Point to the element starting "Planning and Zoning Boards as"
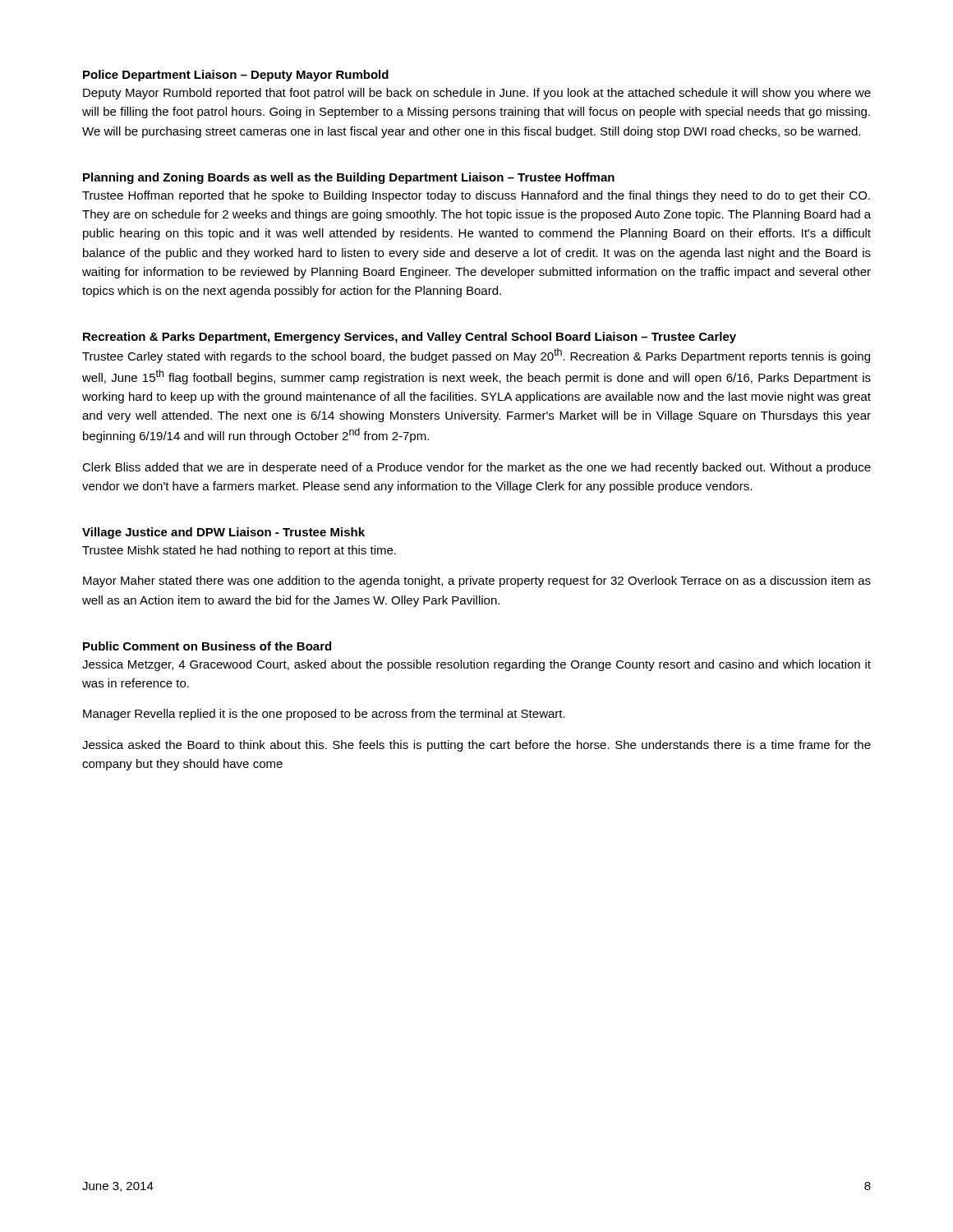This screenshot has height=1232, width=953. coord(349,177)
